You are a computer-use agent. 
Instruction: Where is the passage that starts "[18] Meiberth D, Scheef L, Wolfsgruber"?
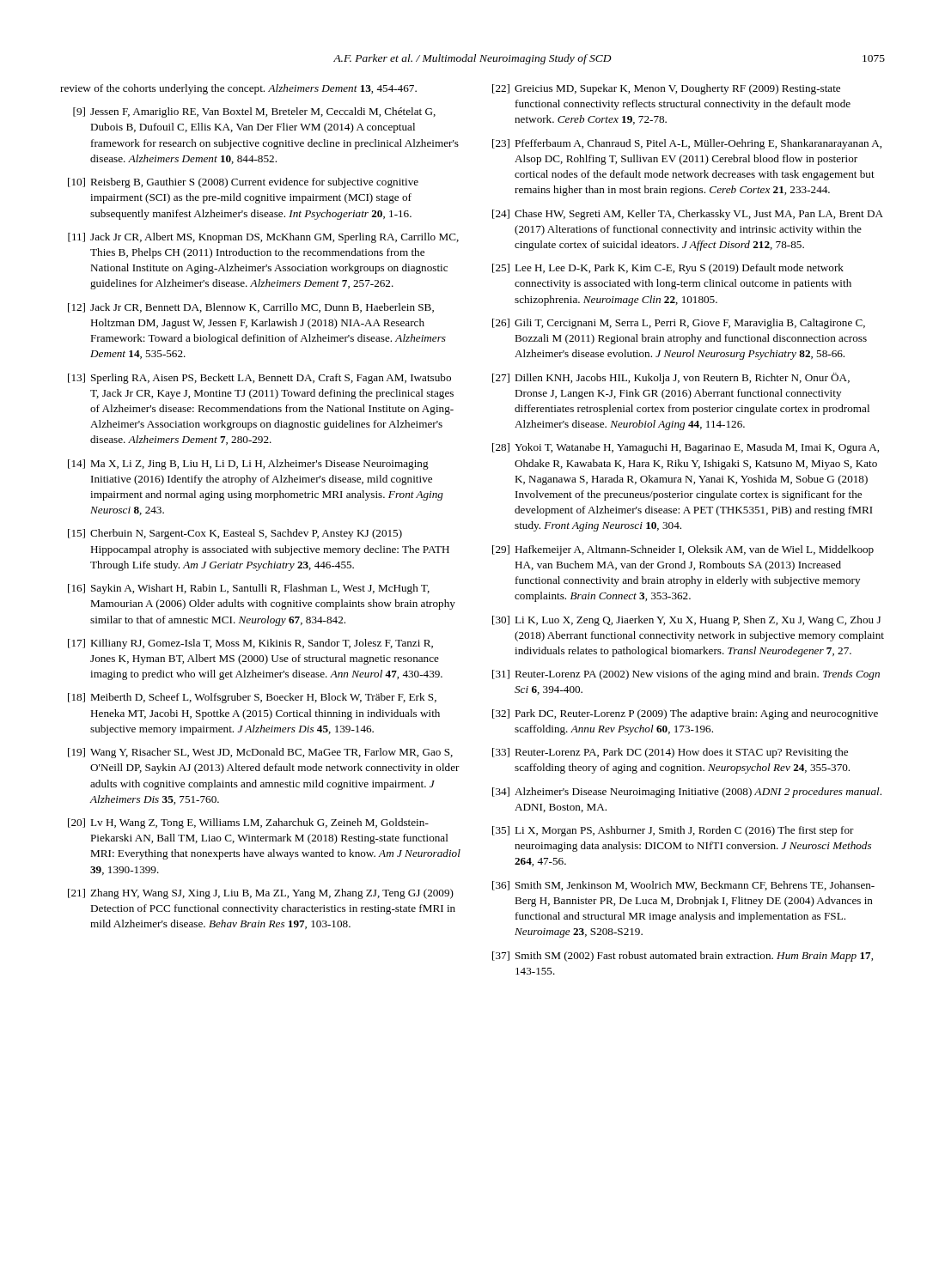(x=260, y=713)
